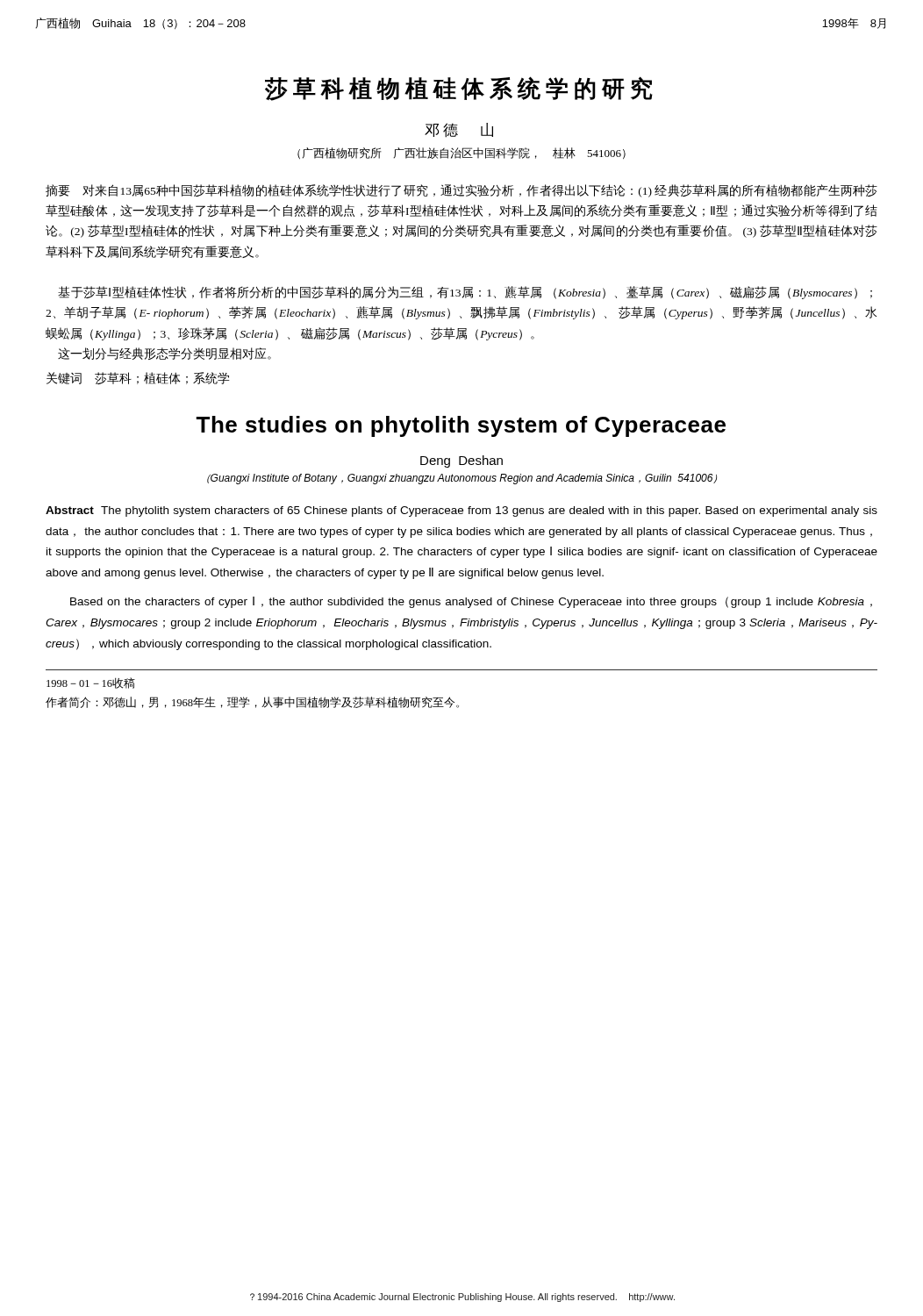The image size is (923, 1316).
Task: Select the text block starting "摘要 对来自13属65种中国莎草科植物的植硅体系统学性状进行了研究，通过实验分析，作者得出以下结论：(1) 经典莎草科属的所有植物都能产生两种莎草型硅酸体，这一发现支持了莎草科是一个自然群的观点，莎草科I型植硅体性状， 对科上及属间的系统分类有重要意义；Ⅱ型；通过实验分析等得到了结论。(2) 莎草型I型植硅体的性状， 对属下种上分类有重要意义；对属间的分类研究具有重要意义，对属间的分类也有重要价值。"
Action: tap(462, 191)
